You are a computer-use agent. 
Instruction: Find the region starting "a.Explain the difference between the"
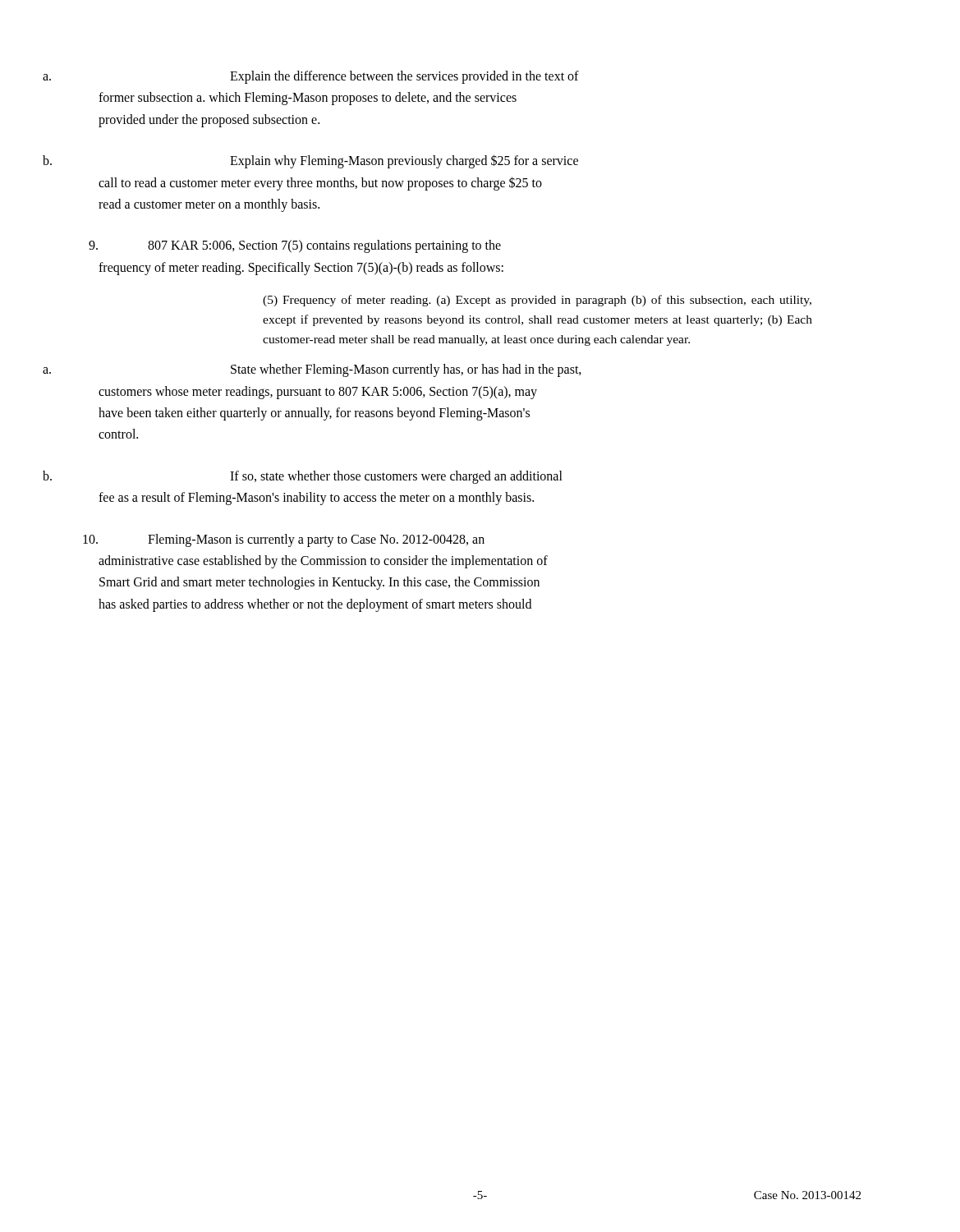[x=480, y=98]
